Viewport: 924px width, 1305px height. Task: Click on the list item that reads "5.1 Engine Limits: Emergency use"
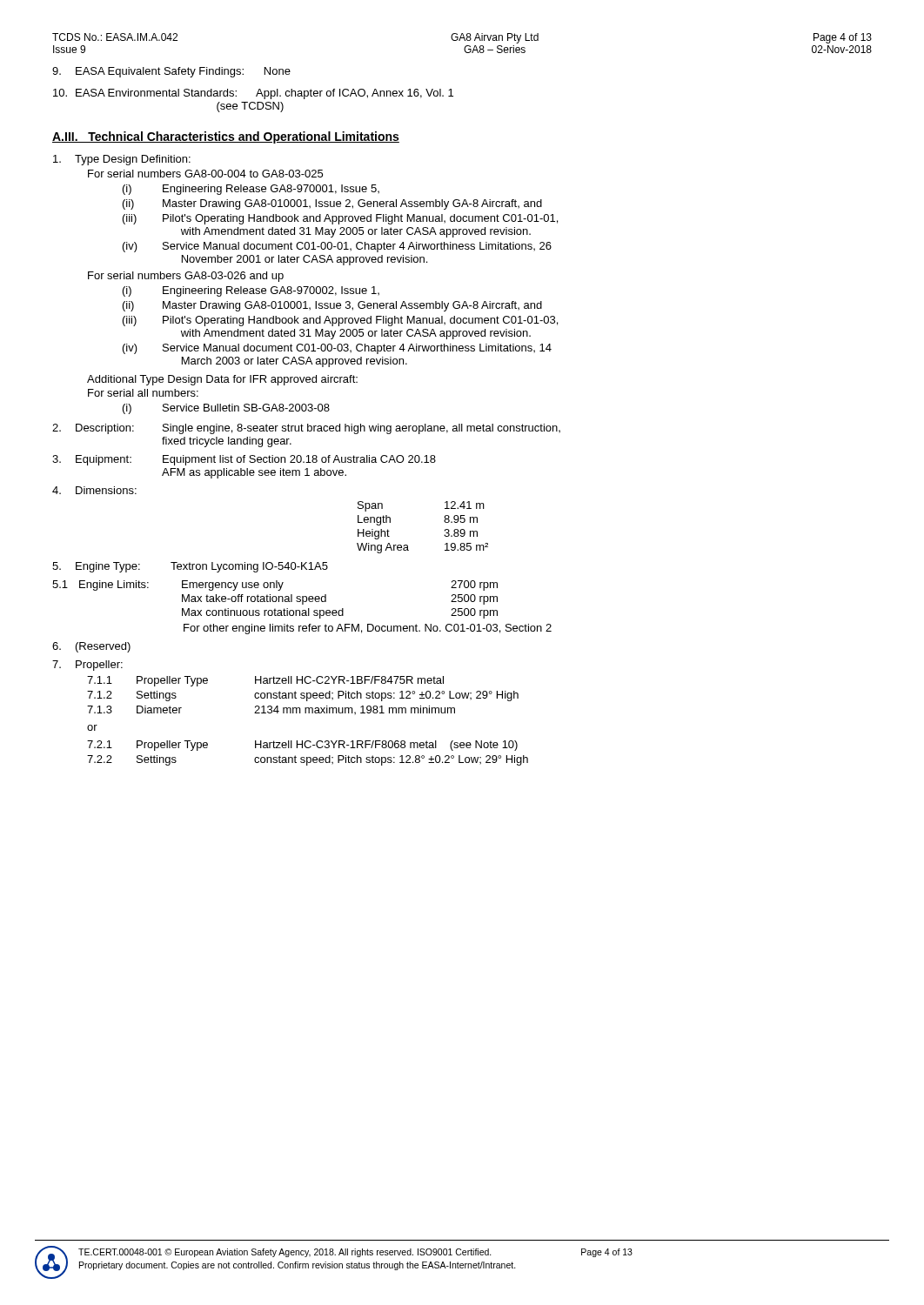pos(462,606)
